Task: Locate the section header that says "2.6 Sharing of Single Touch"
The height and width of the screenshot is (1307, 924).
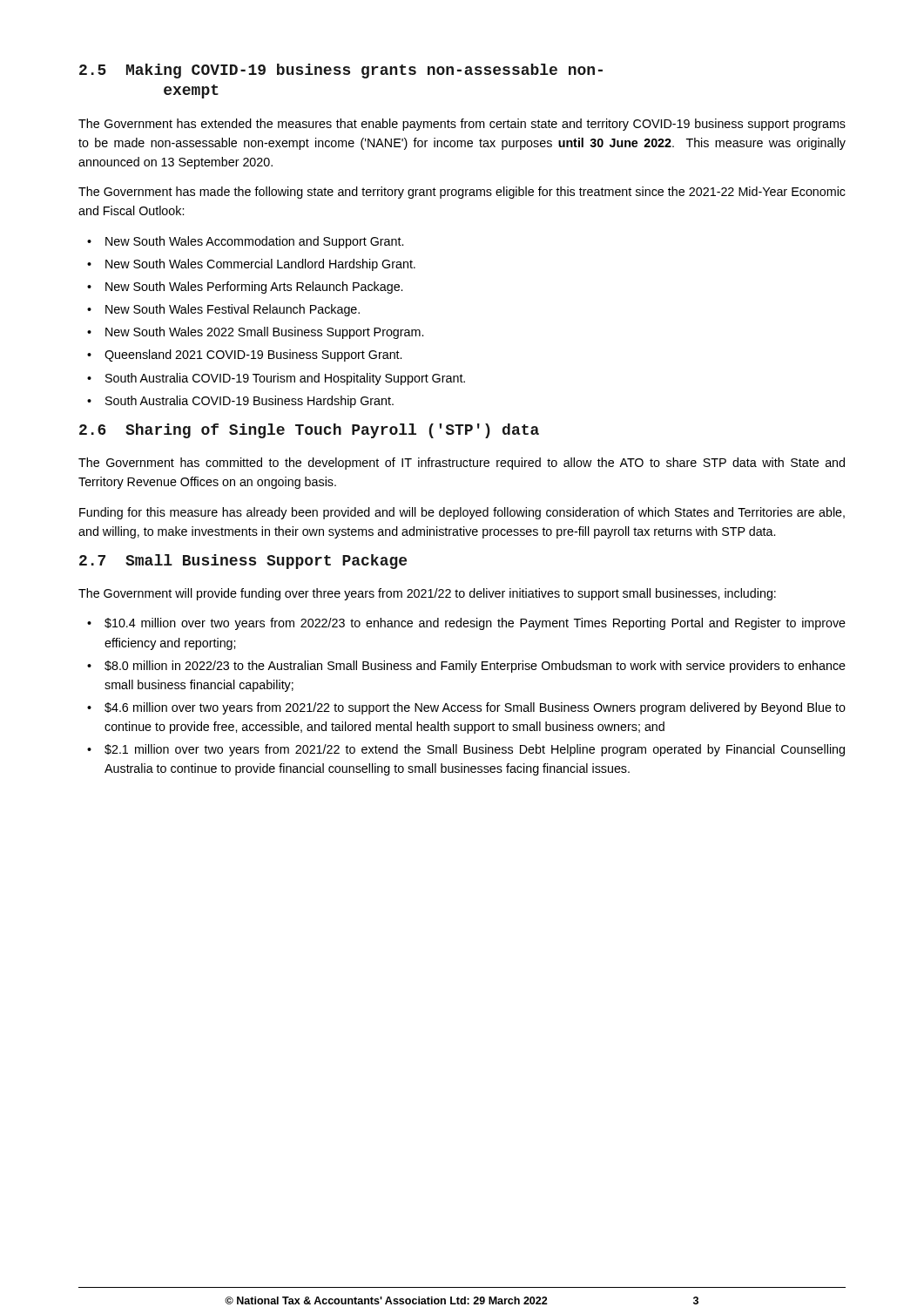Action: (x=309, y=430)
